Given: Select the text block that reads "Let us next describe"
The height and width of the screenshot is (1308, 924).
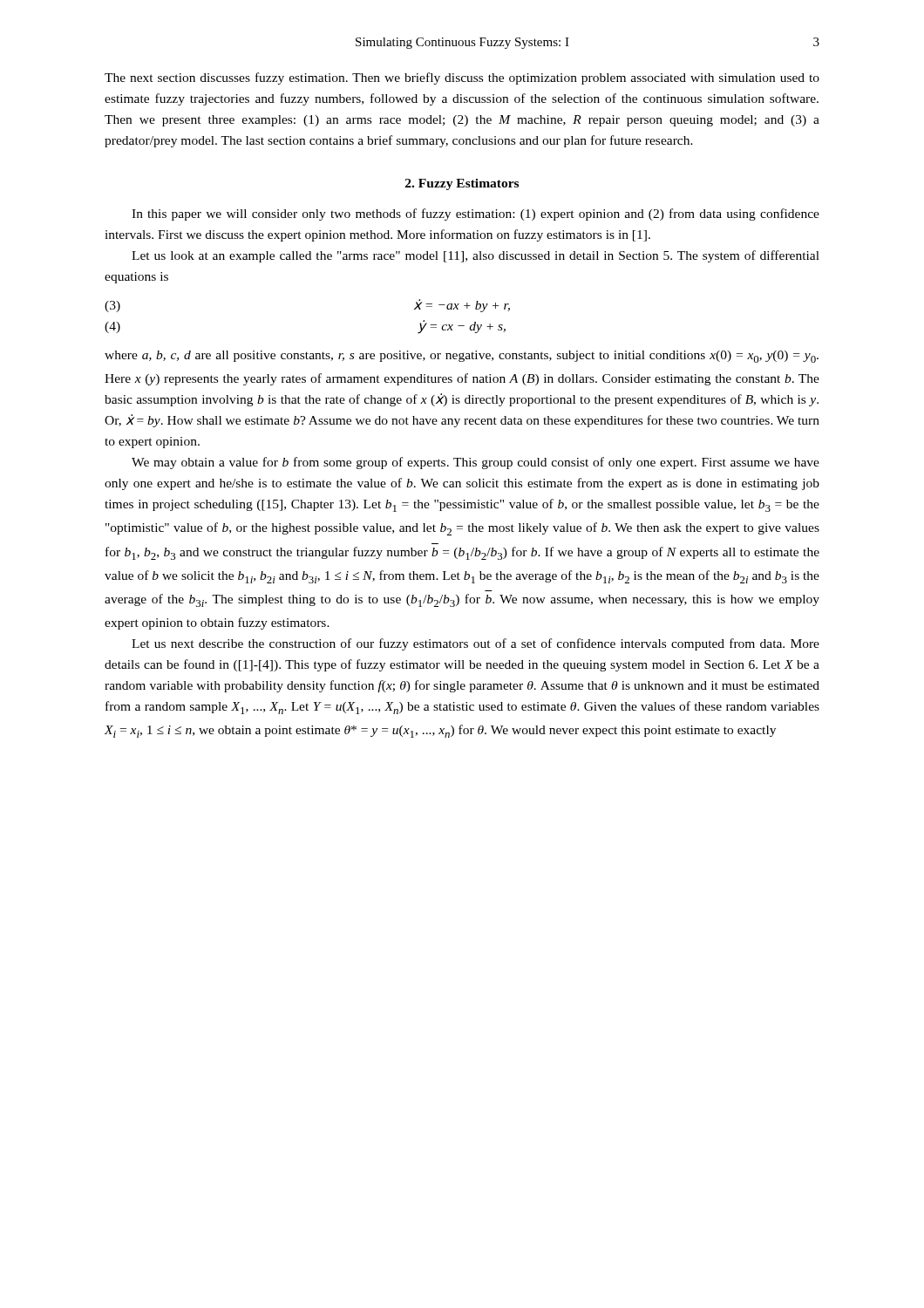Looking at the screenshot, I should coord(462,688).
